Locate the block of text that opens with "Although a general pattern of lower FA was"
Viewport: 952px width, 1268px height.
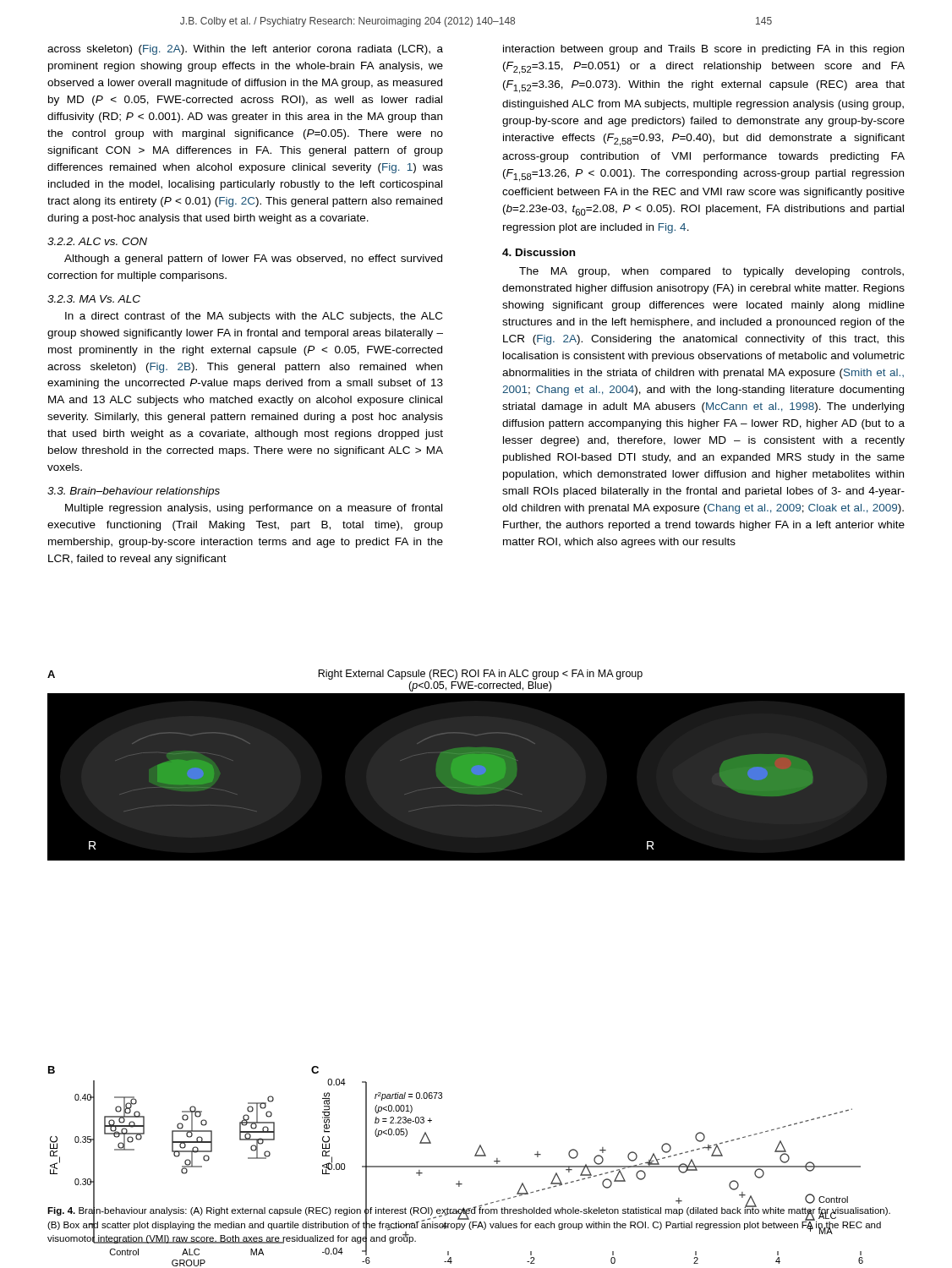[x=245, y=266]
